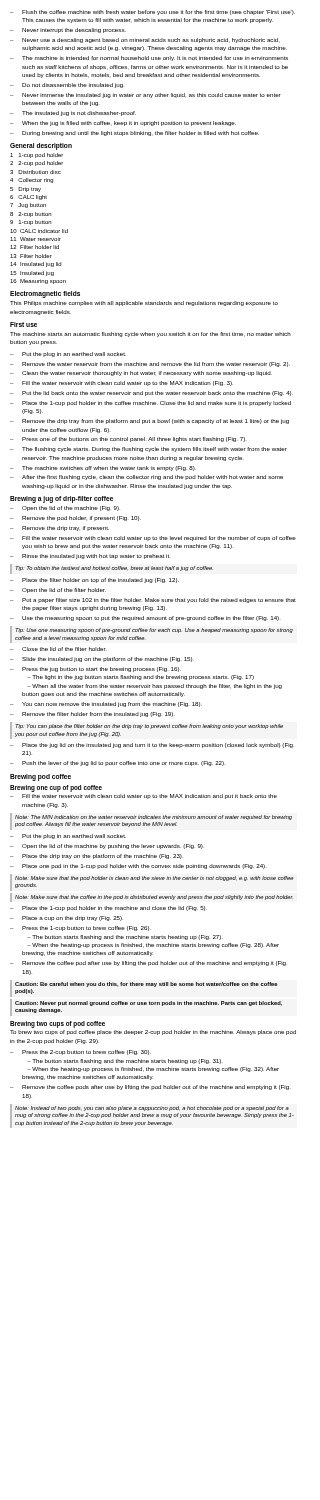Locate the text "General description"
This screenshot has height=1500, width=320.
(41, 146)
